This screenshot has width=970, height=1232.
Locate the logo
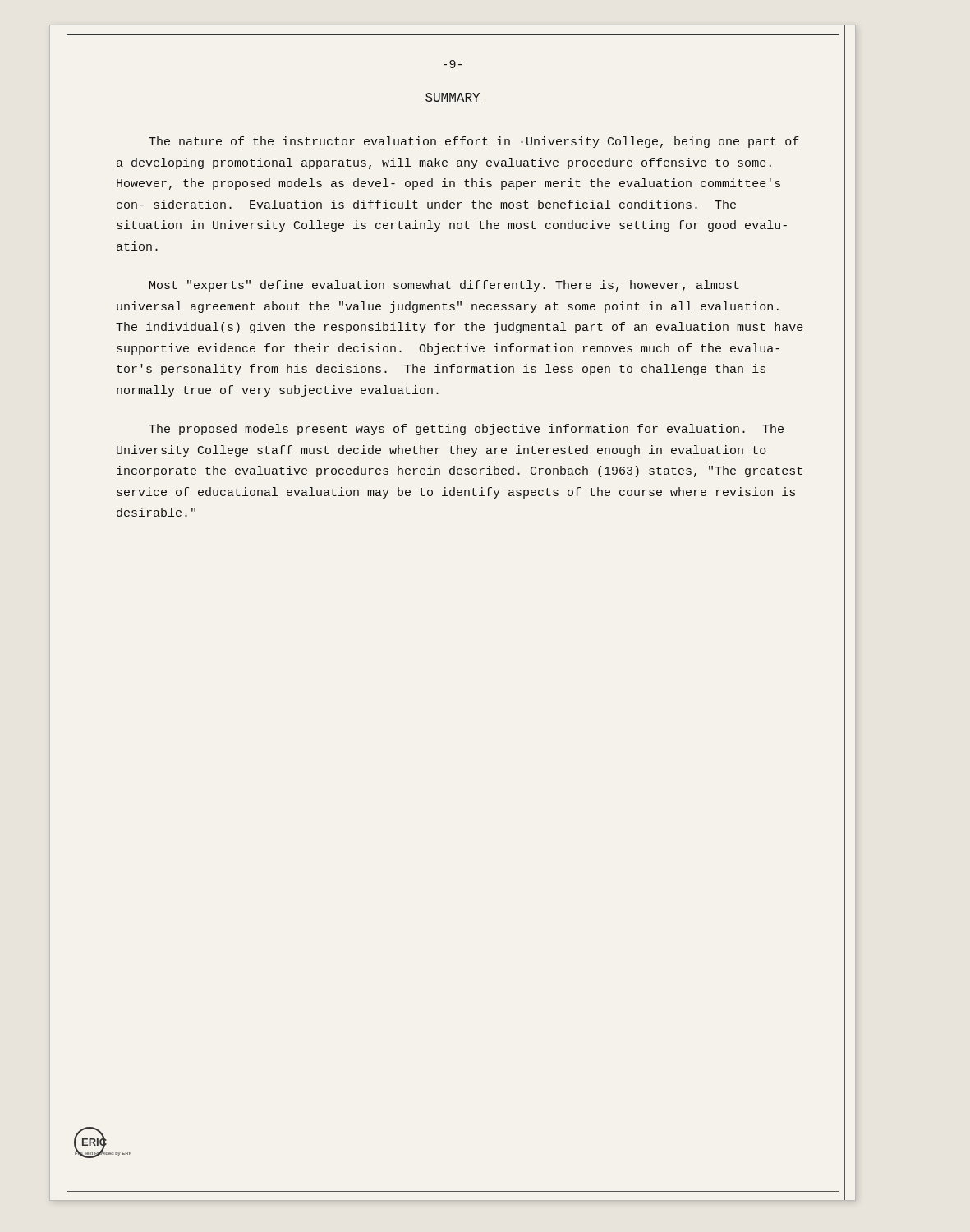(102, 1149)
